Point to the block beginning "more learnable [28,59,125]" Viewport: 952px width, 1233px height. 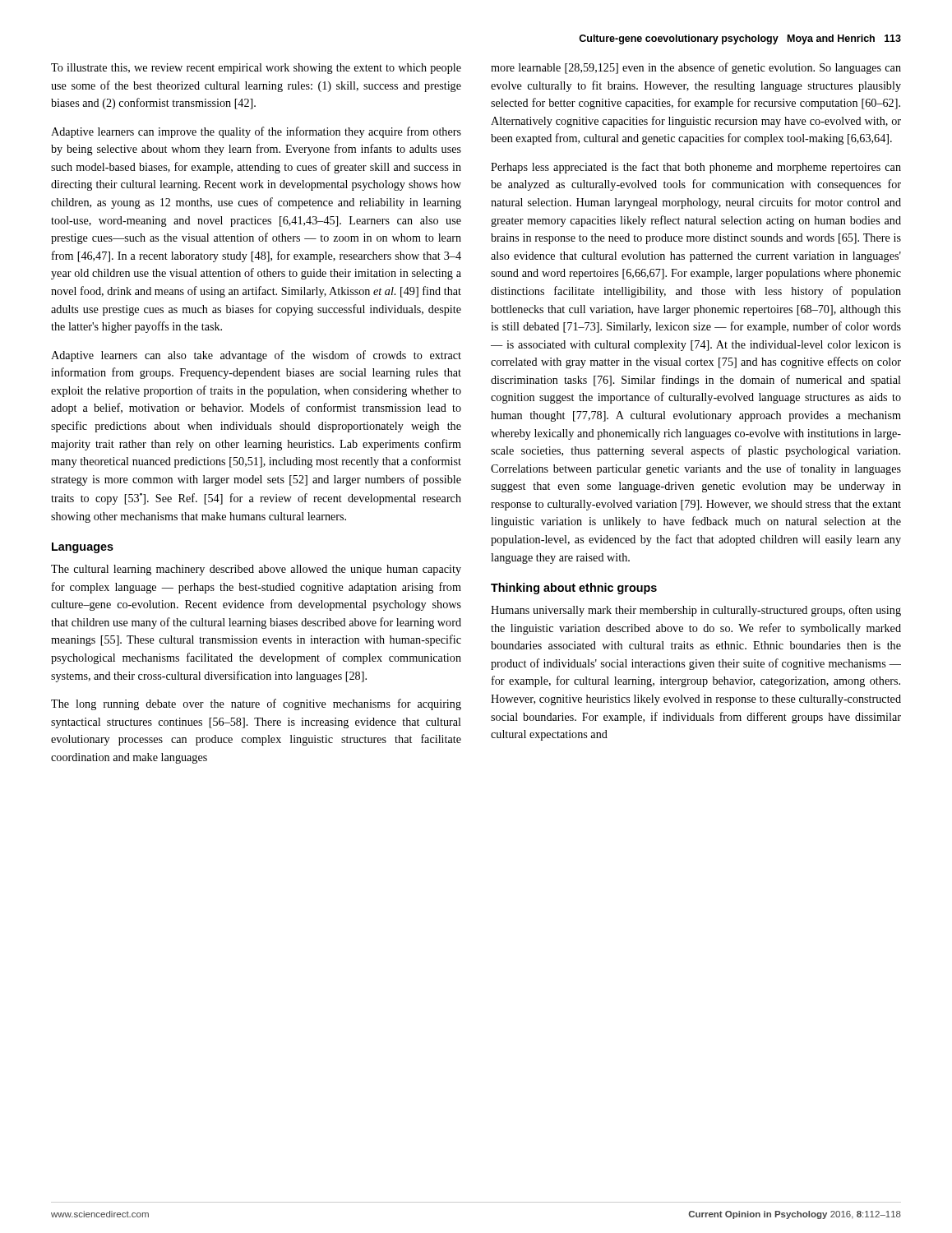click(x=696, y=104)
